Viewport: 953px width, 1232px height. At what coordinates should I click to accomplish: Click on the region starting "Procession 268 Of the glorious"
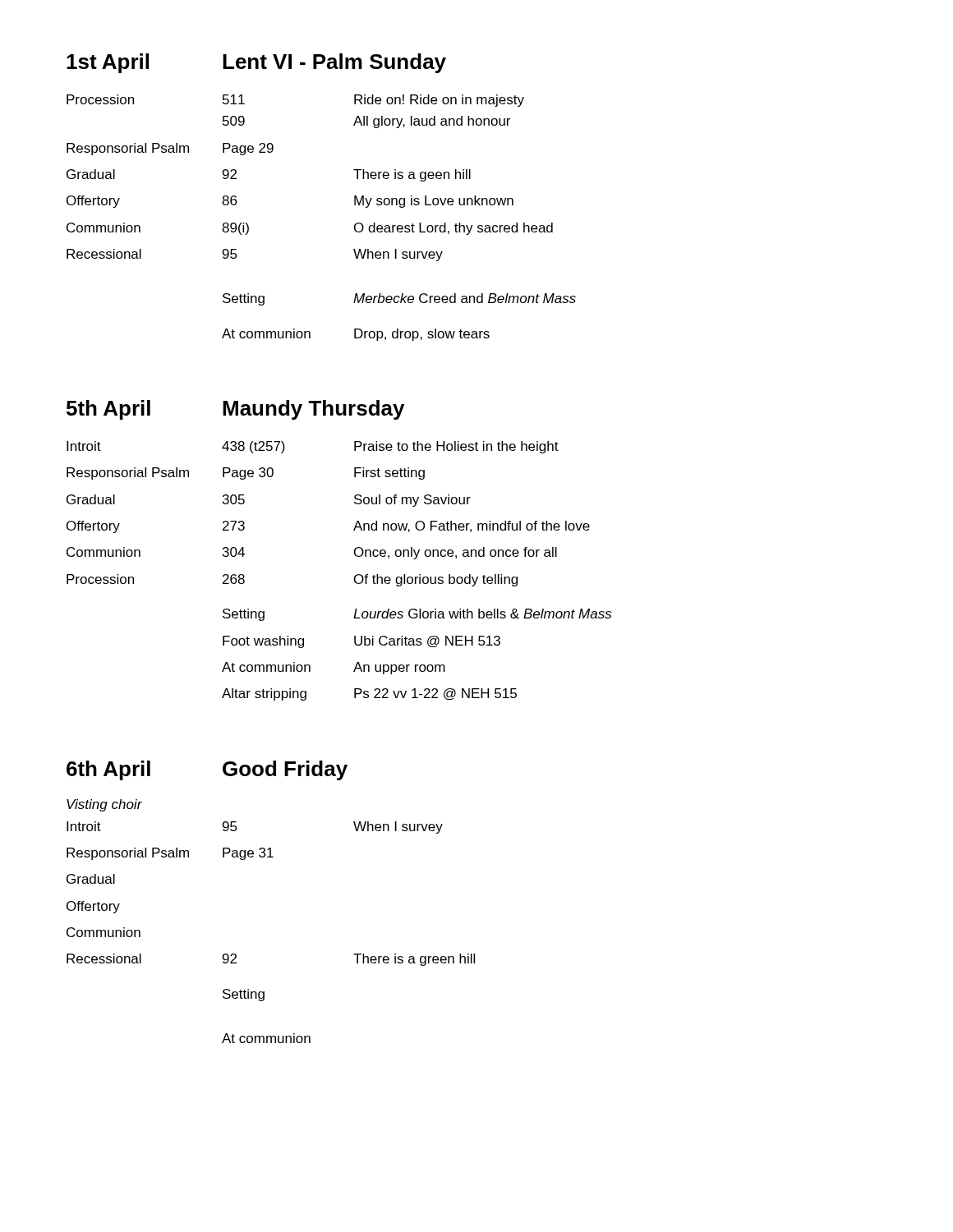pyautogui.click(x=476, y=580)
